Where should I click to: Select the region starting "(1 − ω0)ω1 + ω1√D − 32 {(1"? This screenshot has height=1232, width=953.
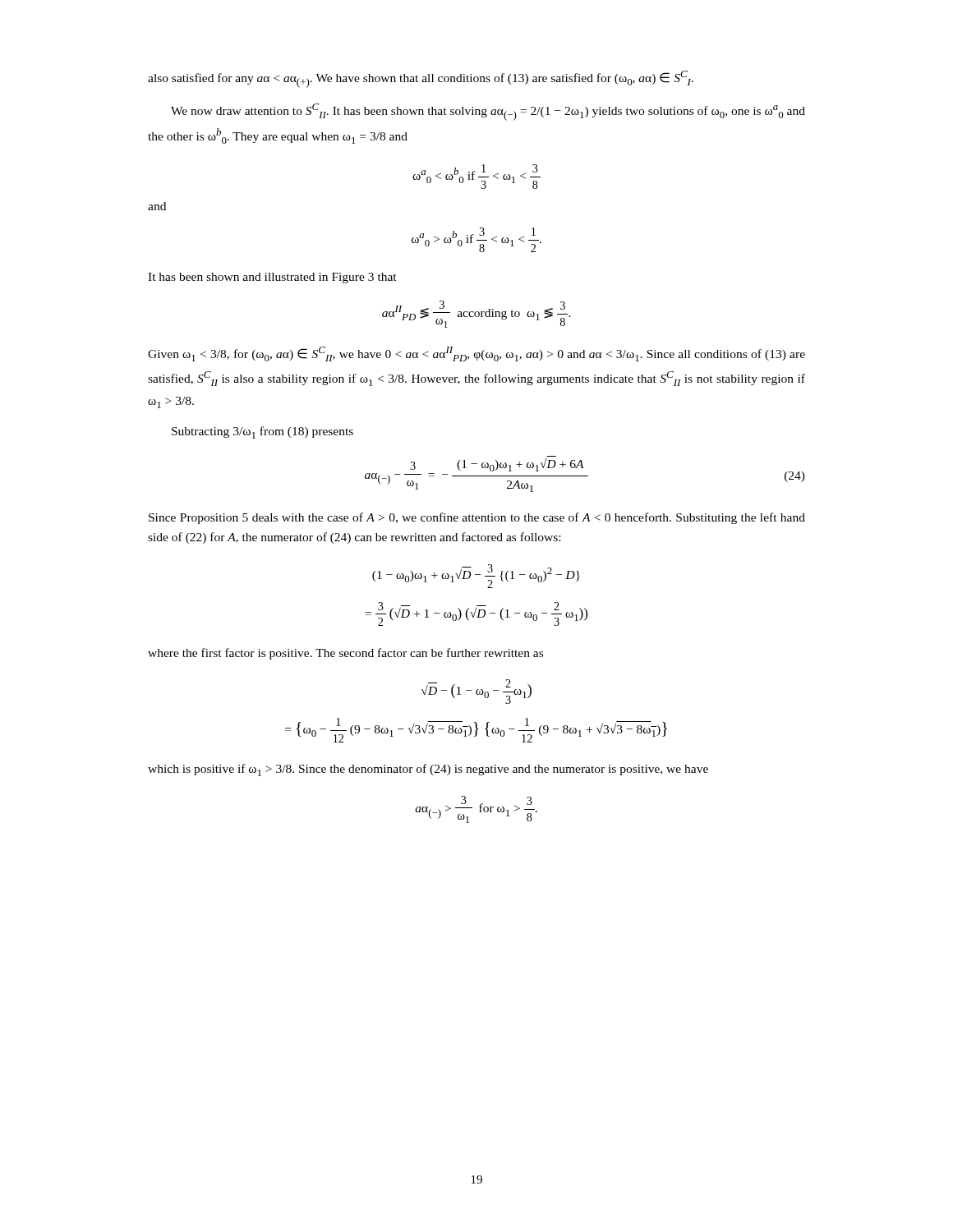(x=476, y=595)
